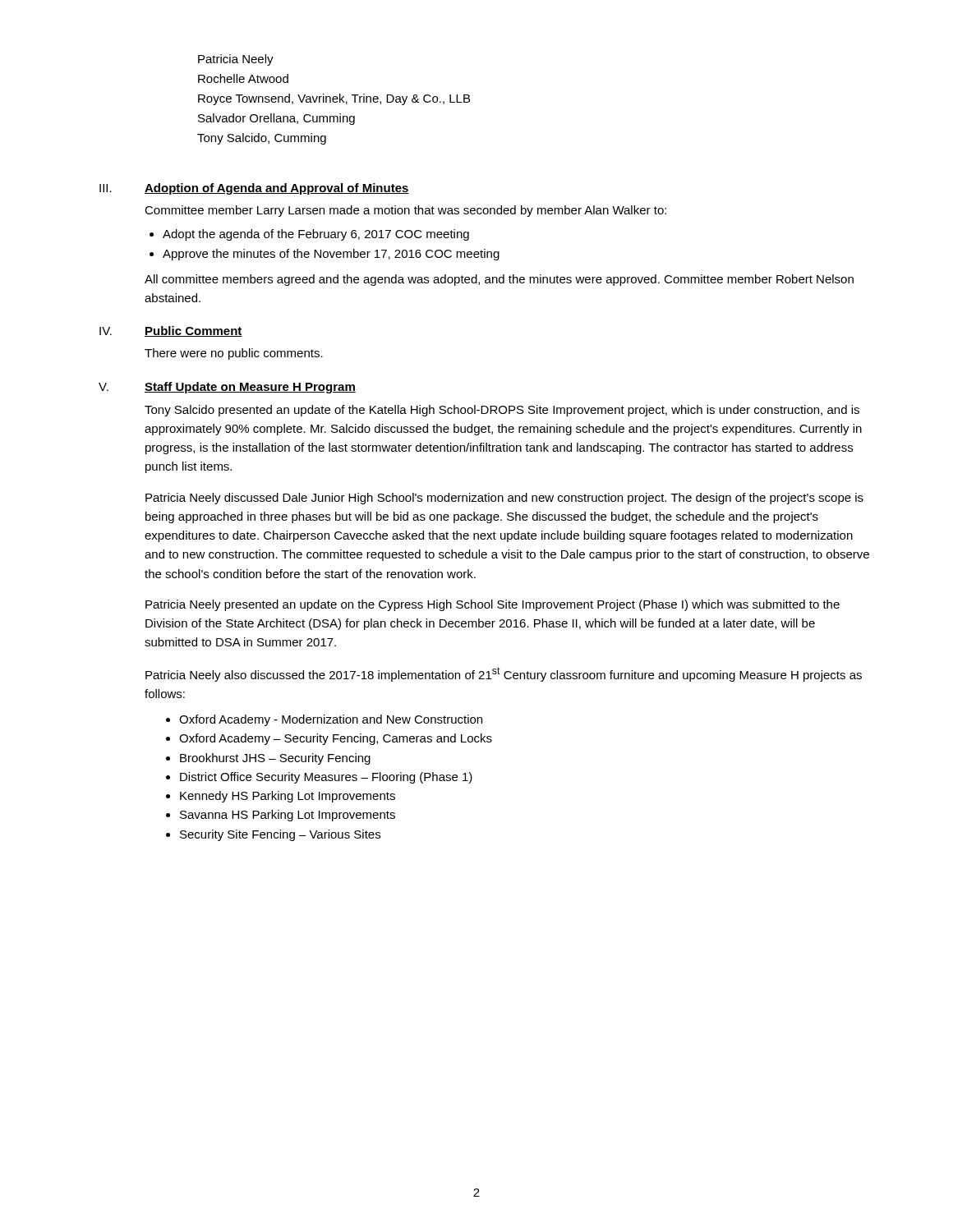
Task: Point to "There were no public comments."
Action: click(234, 353)
